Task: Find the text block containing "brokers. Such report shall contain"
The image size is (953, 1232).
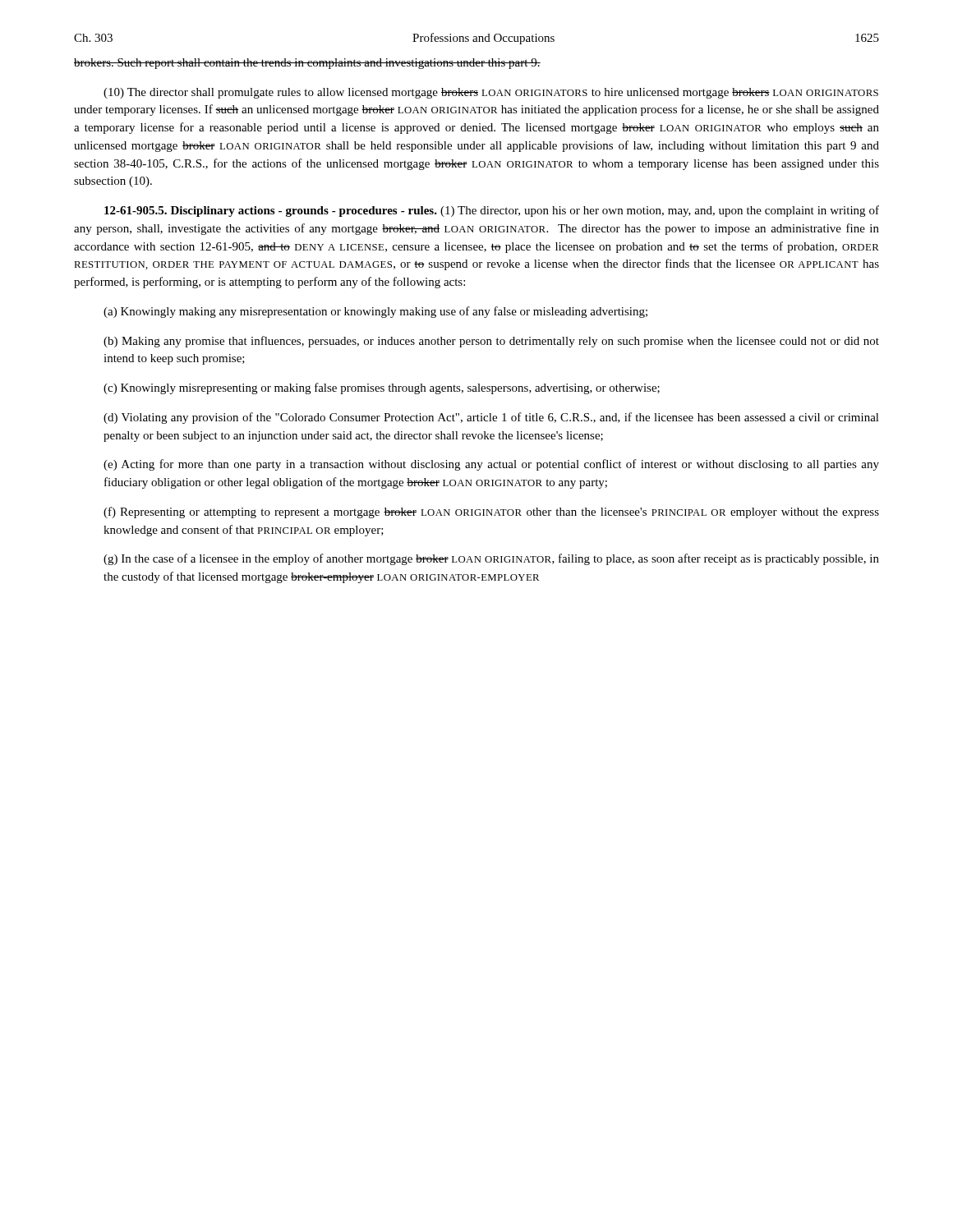Action: point(476,63)
